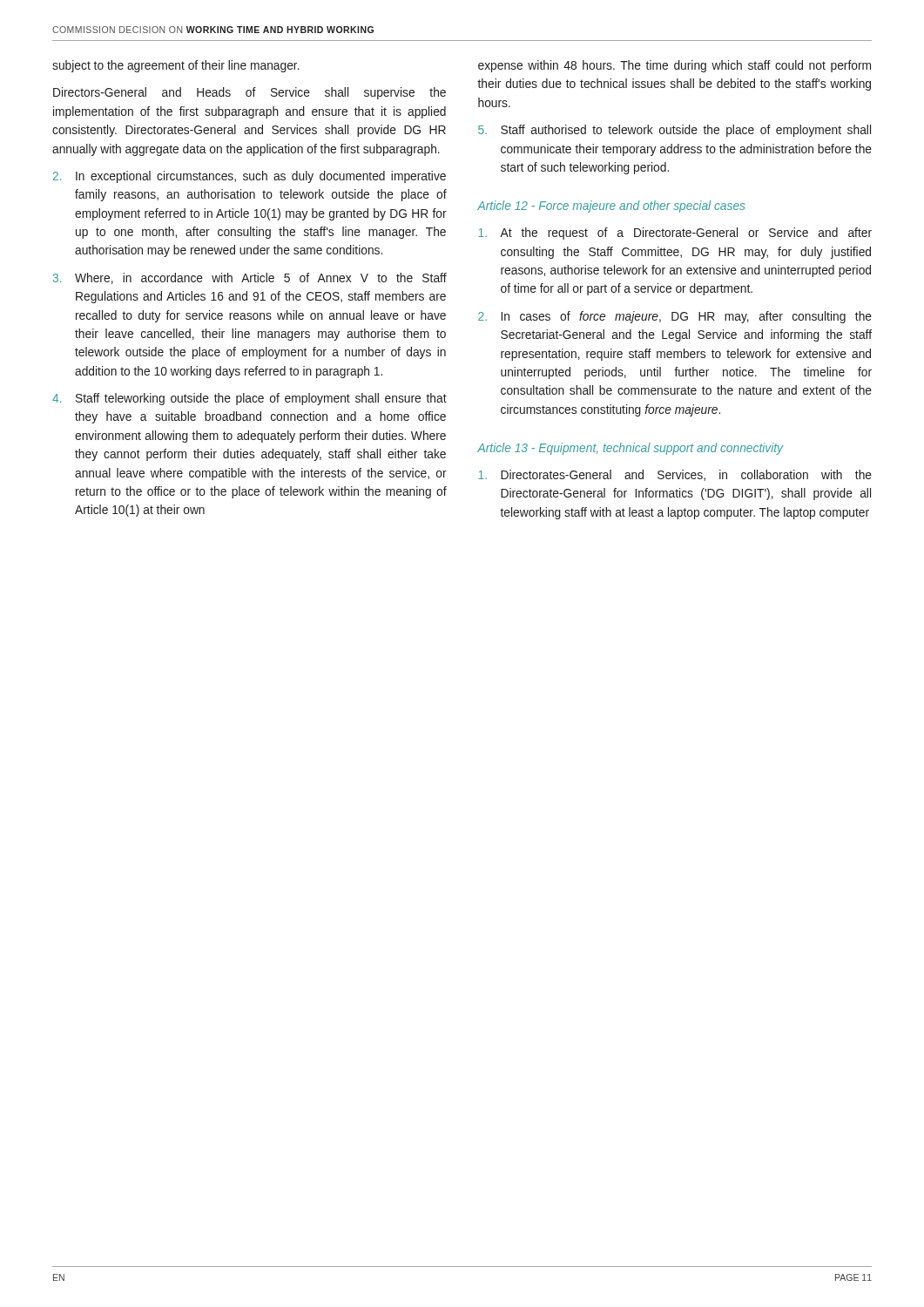This screenshot has height=1307, width=924.
Task: Locate the list item that reads "2. In exceptional circumstances, such as"
Action: [249, 214]
